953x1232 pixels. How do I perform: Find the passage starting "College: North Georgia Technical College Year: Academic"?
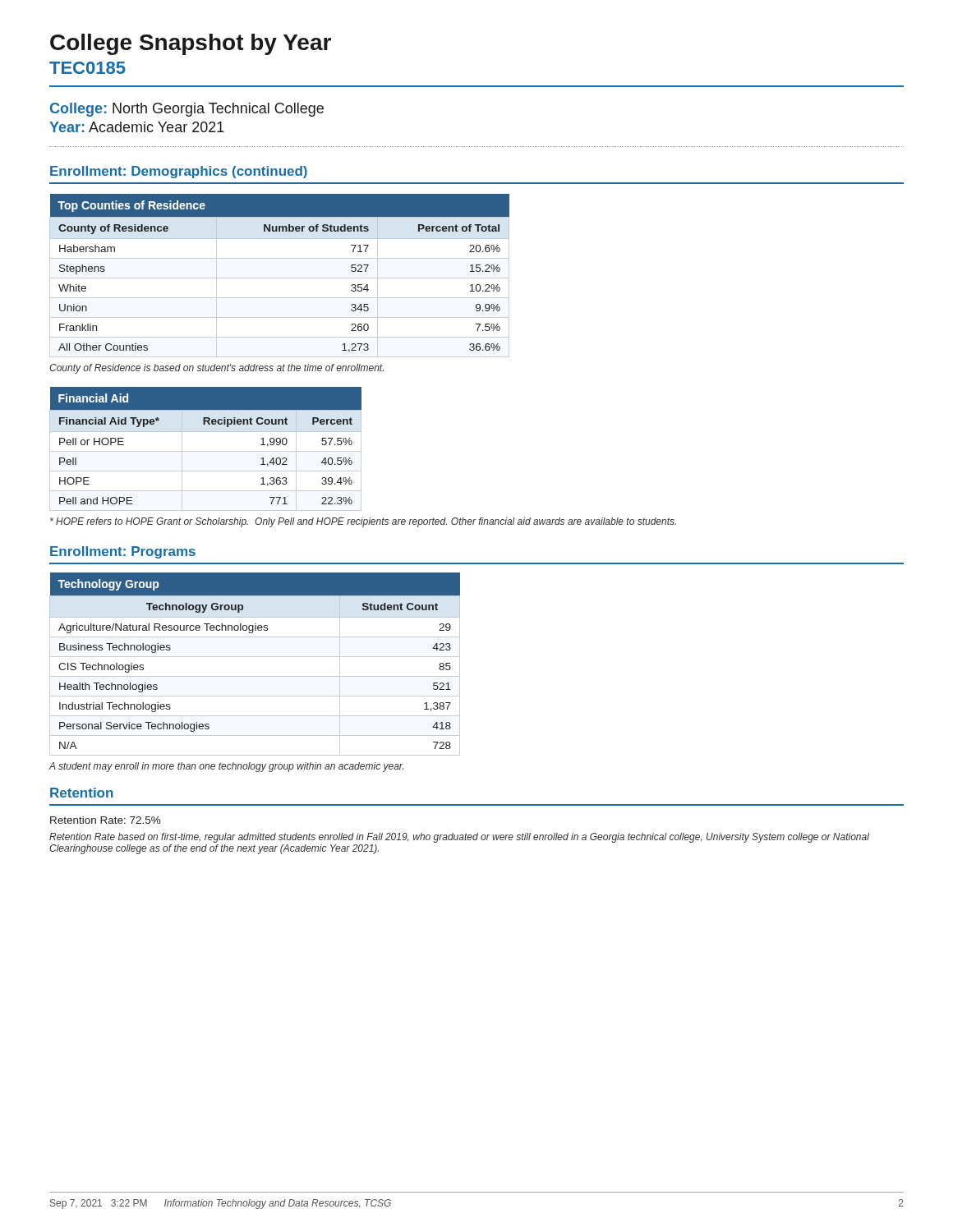[x=187, y=110]
